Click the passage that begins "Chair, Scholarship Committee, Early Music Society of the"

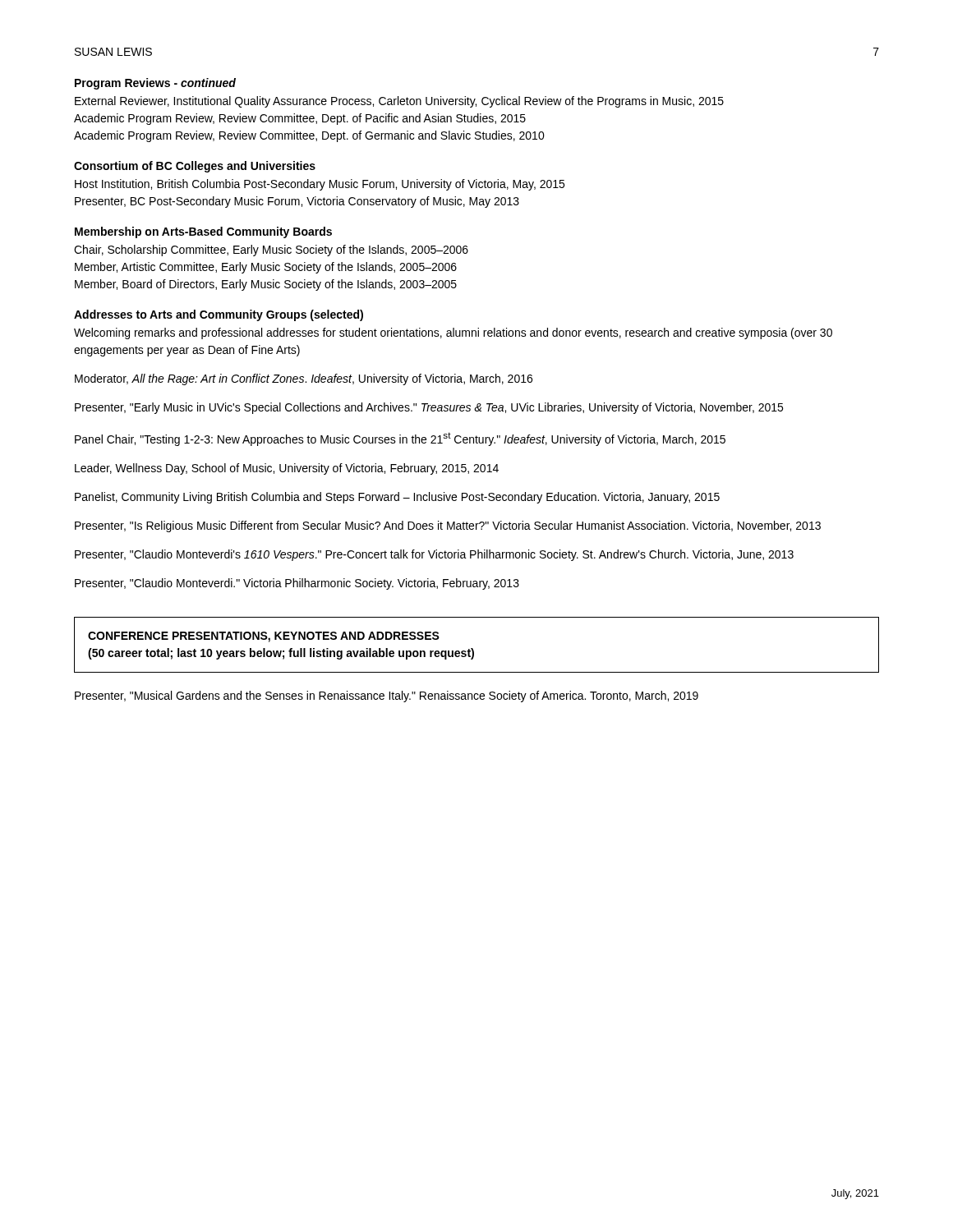click(271, 267)
